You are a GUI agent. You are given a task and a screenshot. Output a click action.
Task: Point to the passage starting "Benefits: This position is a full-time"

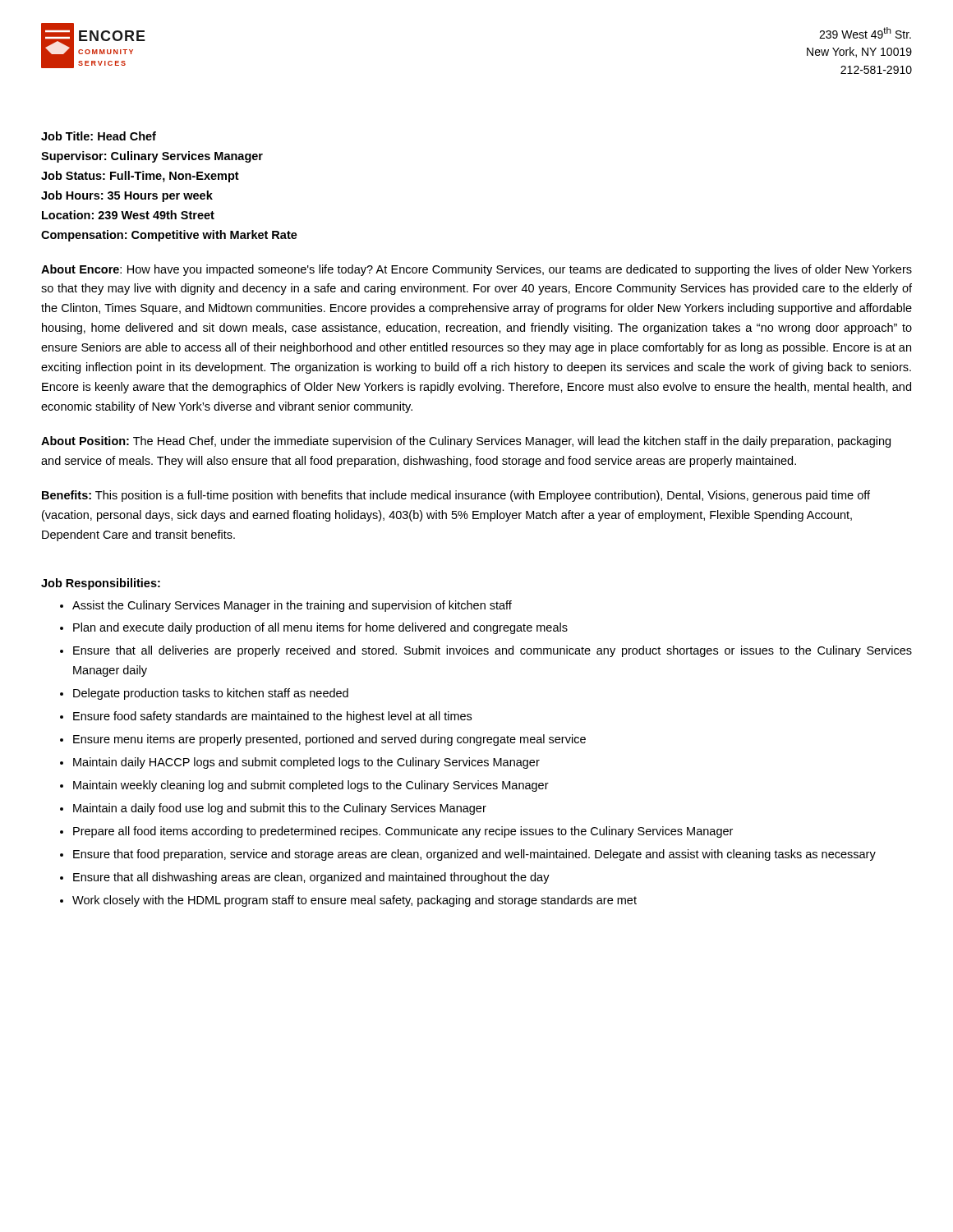pos(456,515)
